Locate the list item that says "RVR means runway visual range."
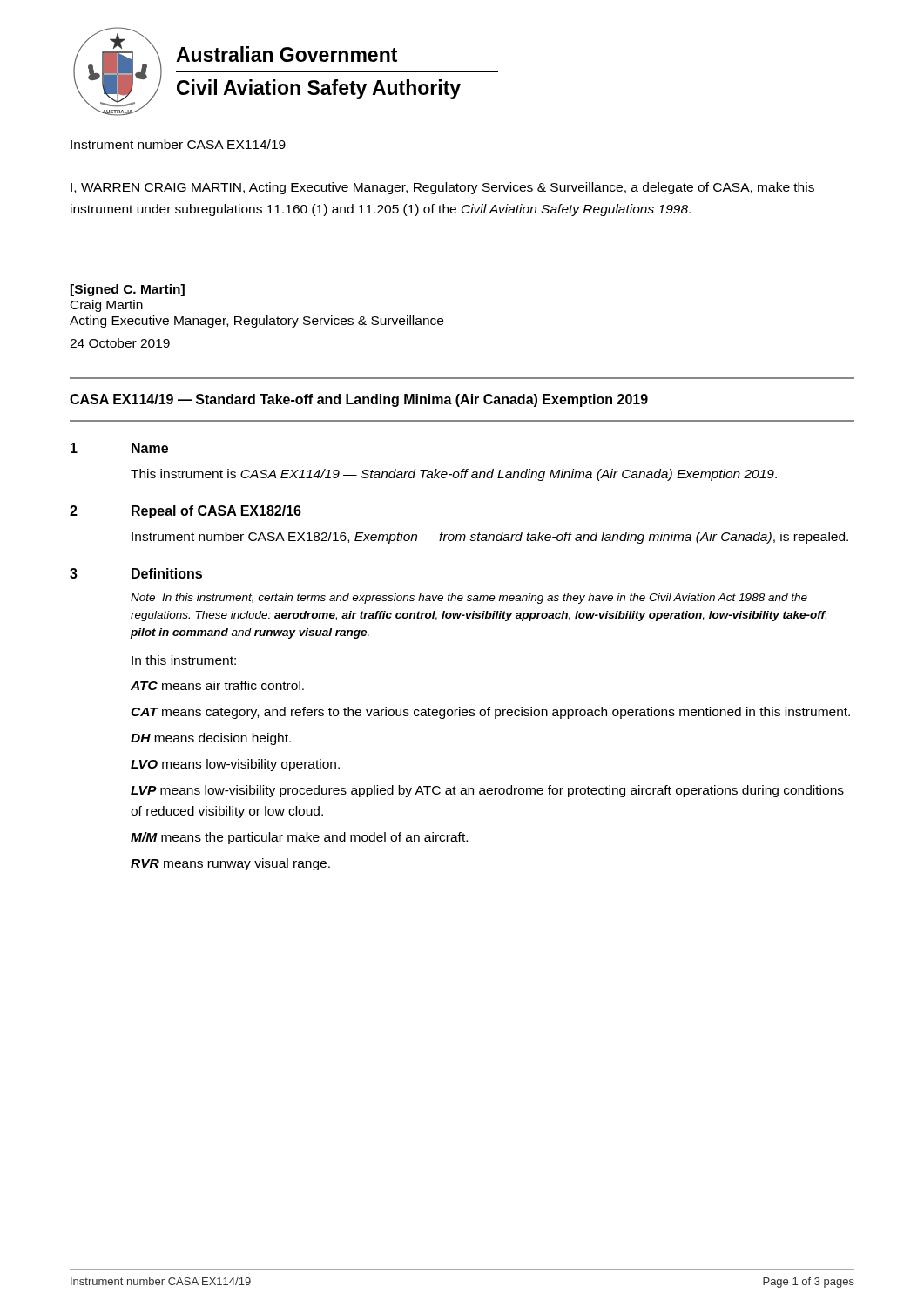Viewport: 924px width, 1307px height. click(x=200, y=863)
